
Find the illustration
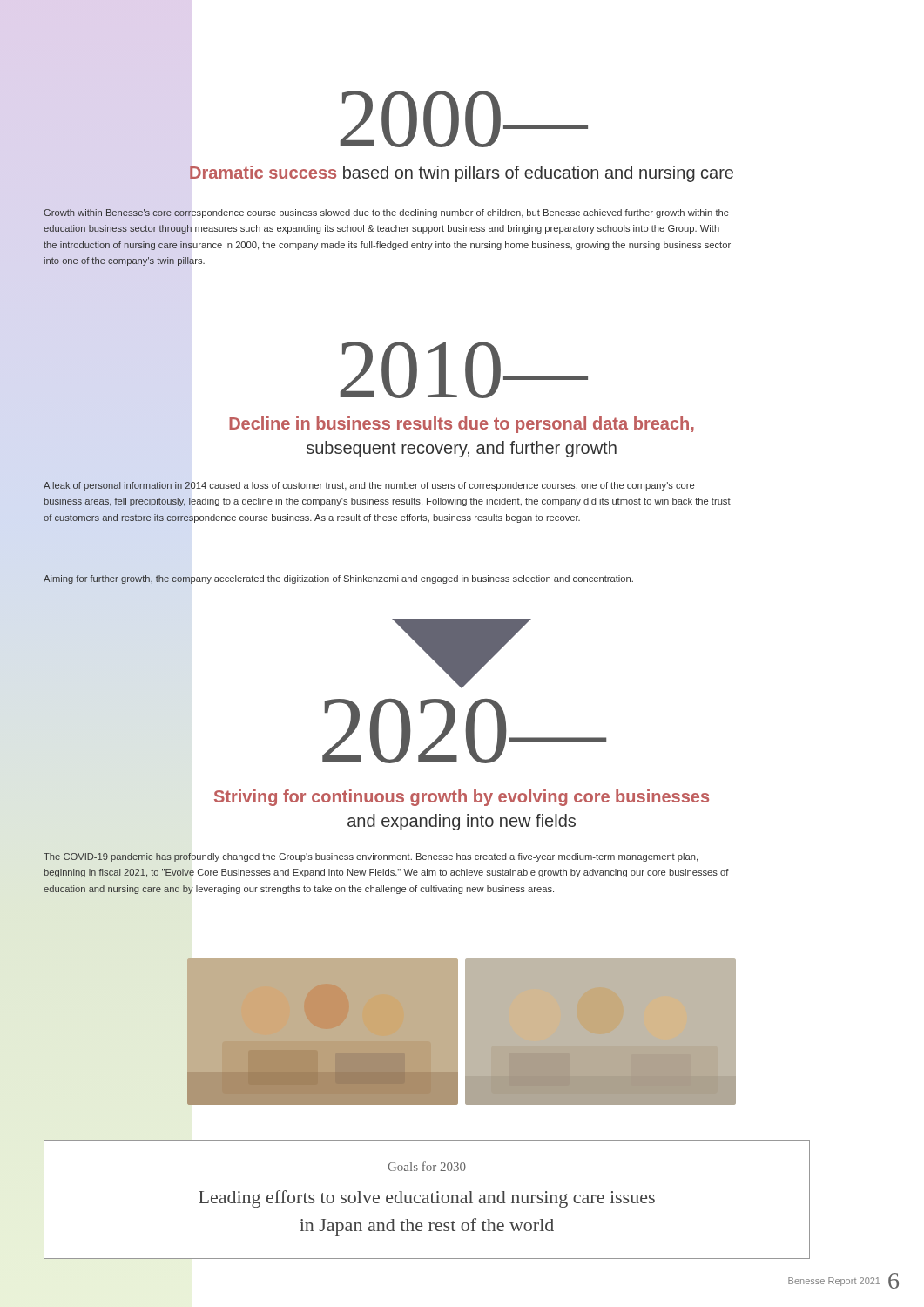pos(462,655)
